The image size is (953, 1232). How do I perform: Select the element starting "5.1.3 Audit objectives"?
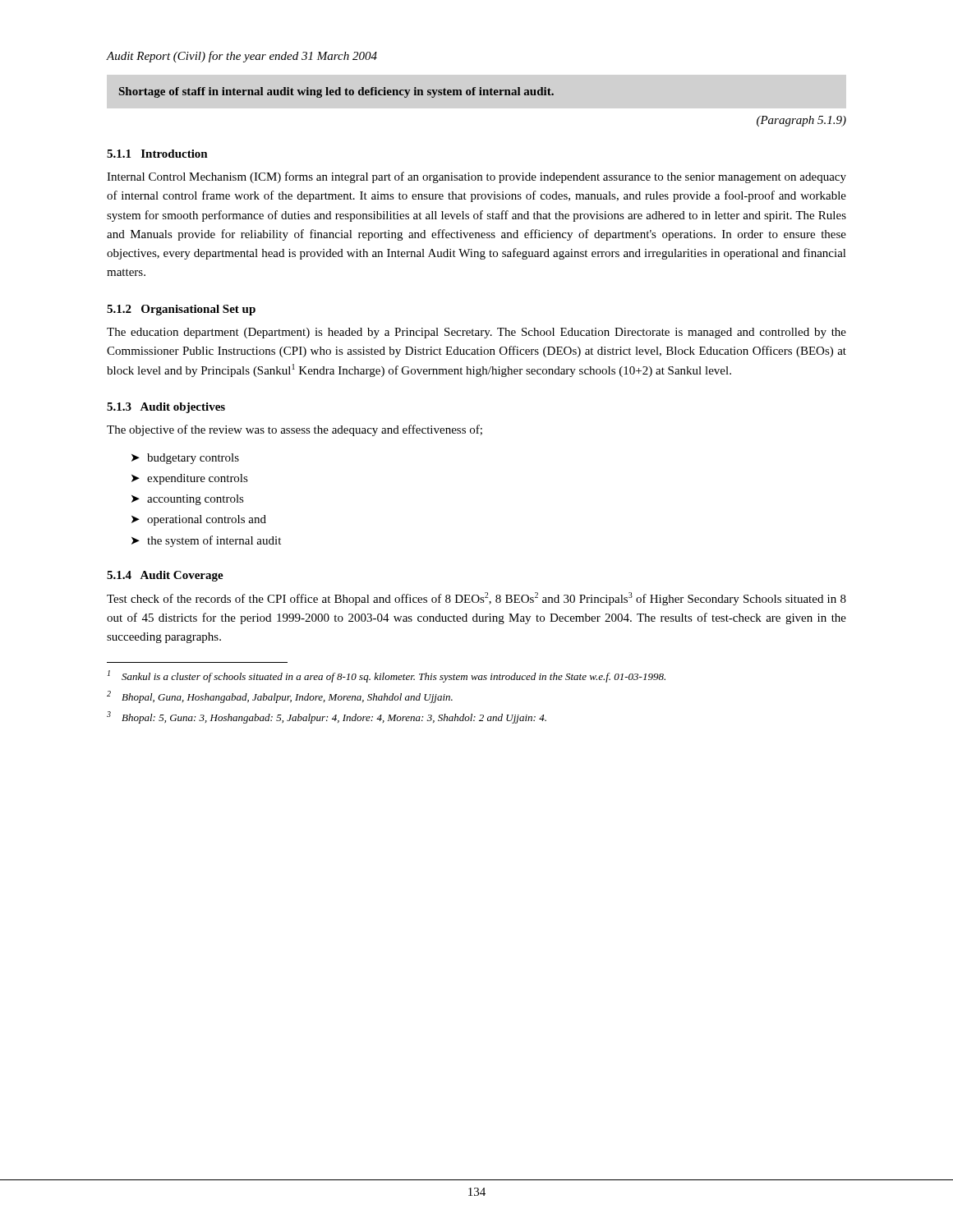(x=166, y=407)
